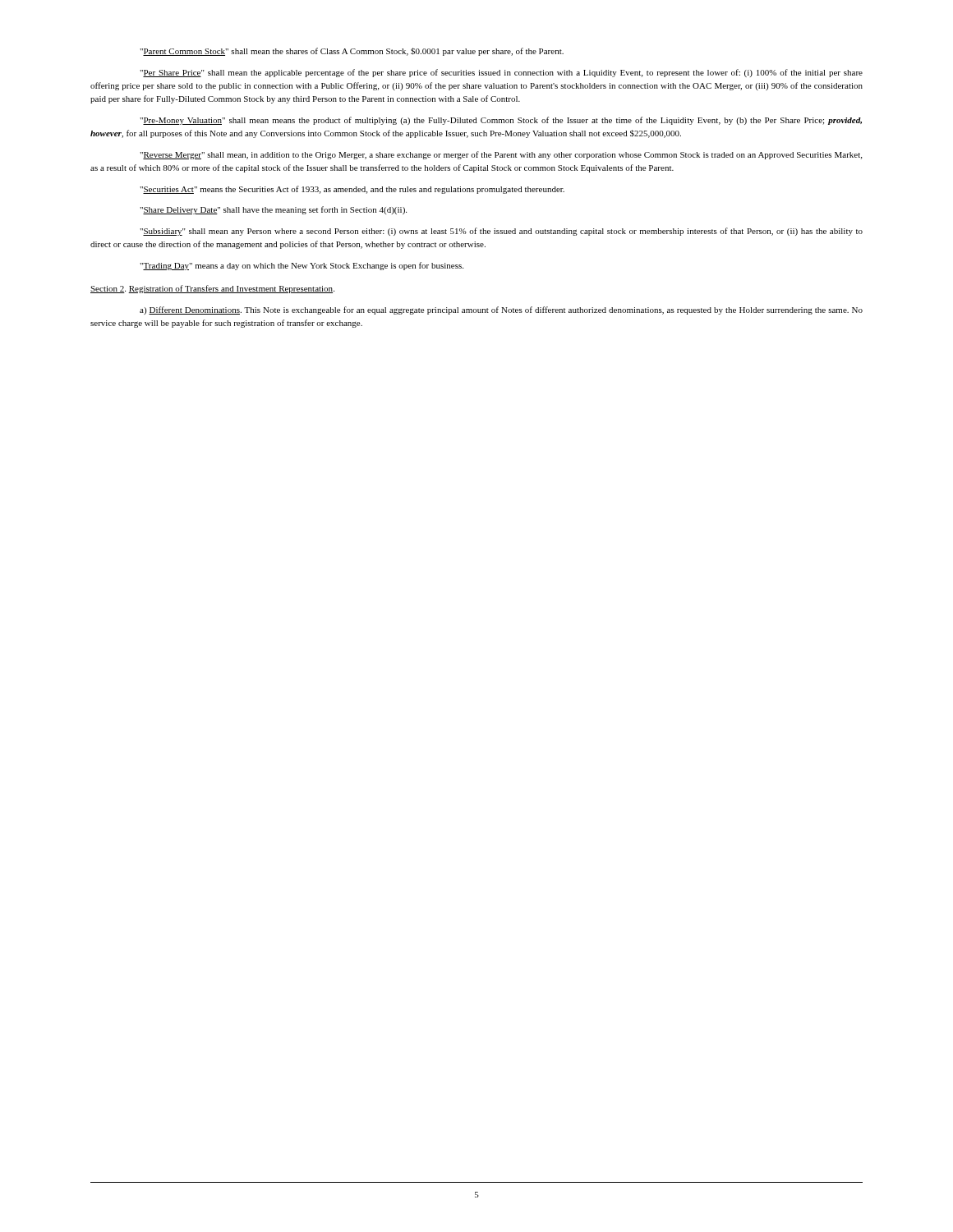Navigate to the region starting ""Parent Common Stock" shall mean the shares"
Screen dimensions: 1232x953
pos(352,51)
